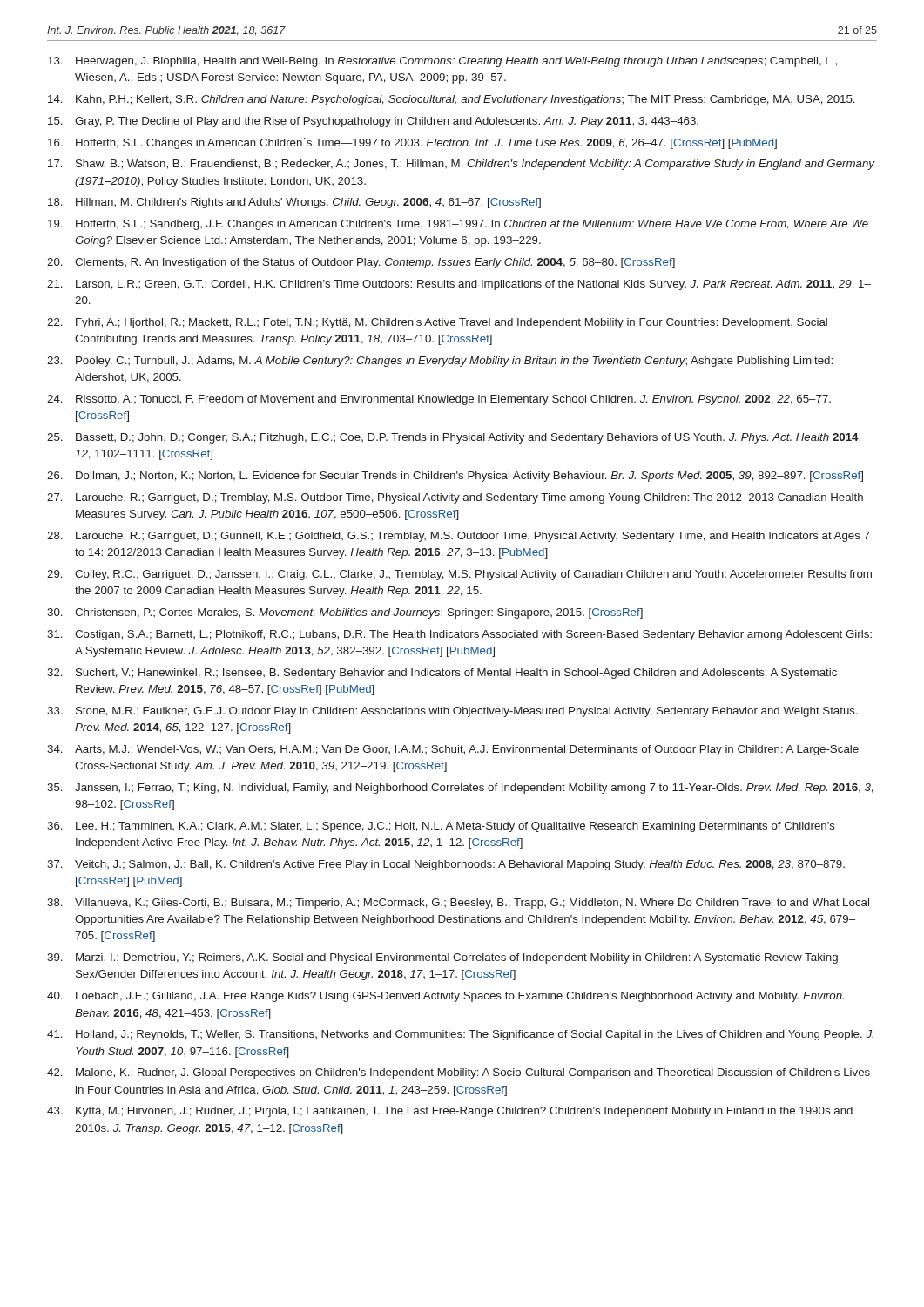Click on the region starting "21. Larson, L.R.; Green, G.T.; Cordell, H.K. Children's"

[462, 292]
